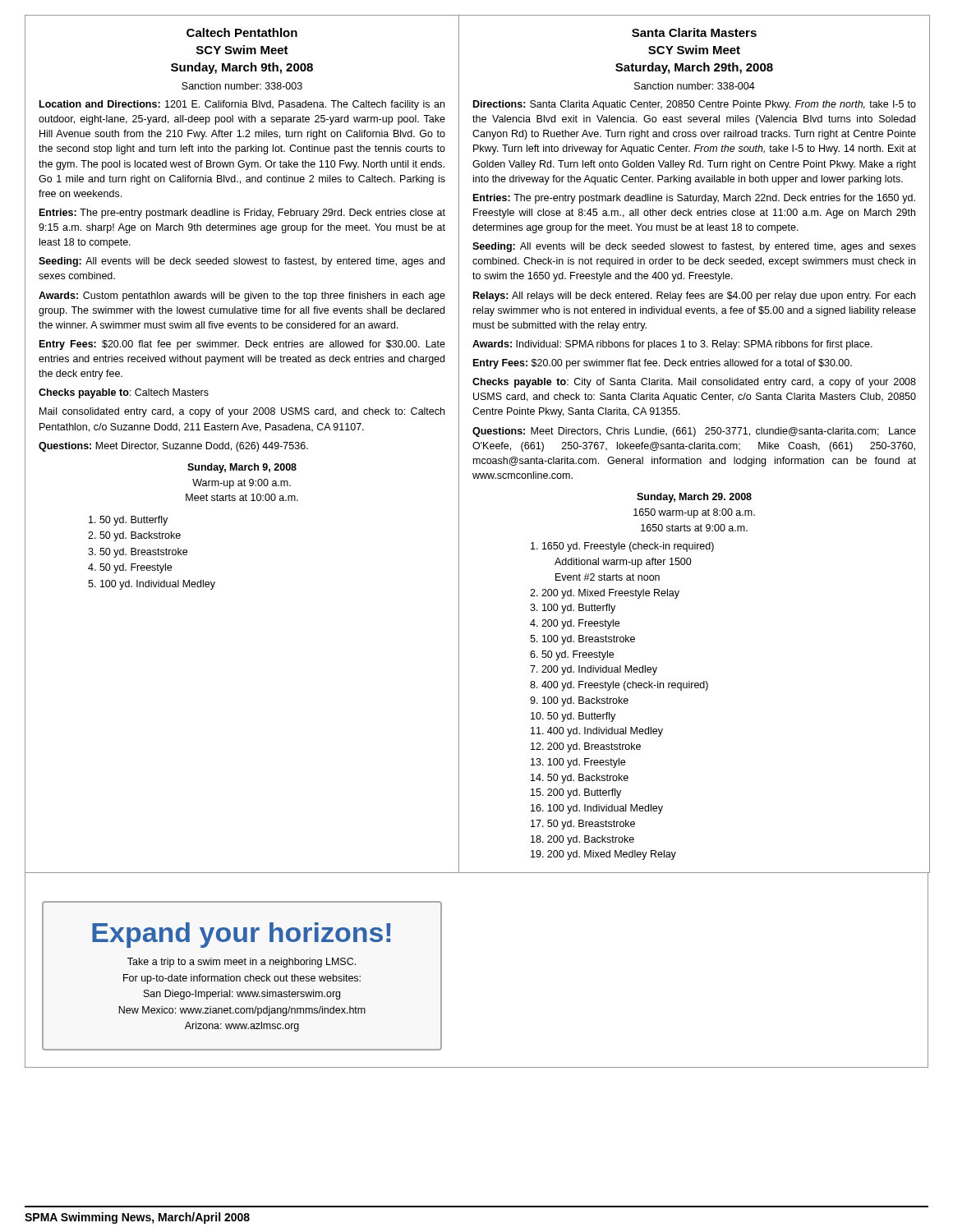The height and width of the screenshot is (1232, 953).
Task: Find the list item containing "12. 200 yd. Breaststroke"
Action: pyautogui.click(x=586, y=747)
